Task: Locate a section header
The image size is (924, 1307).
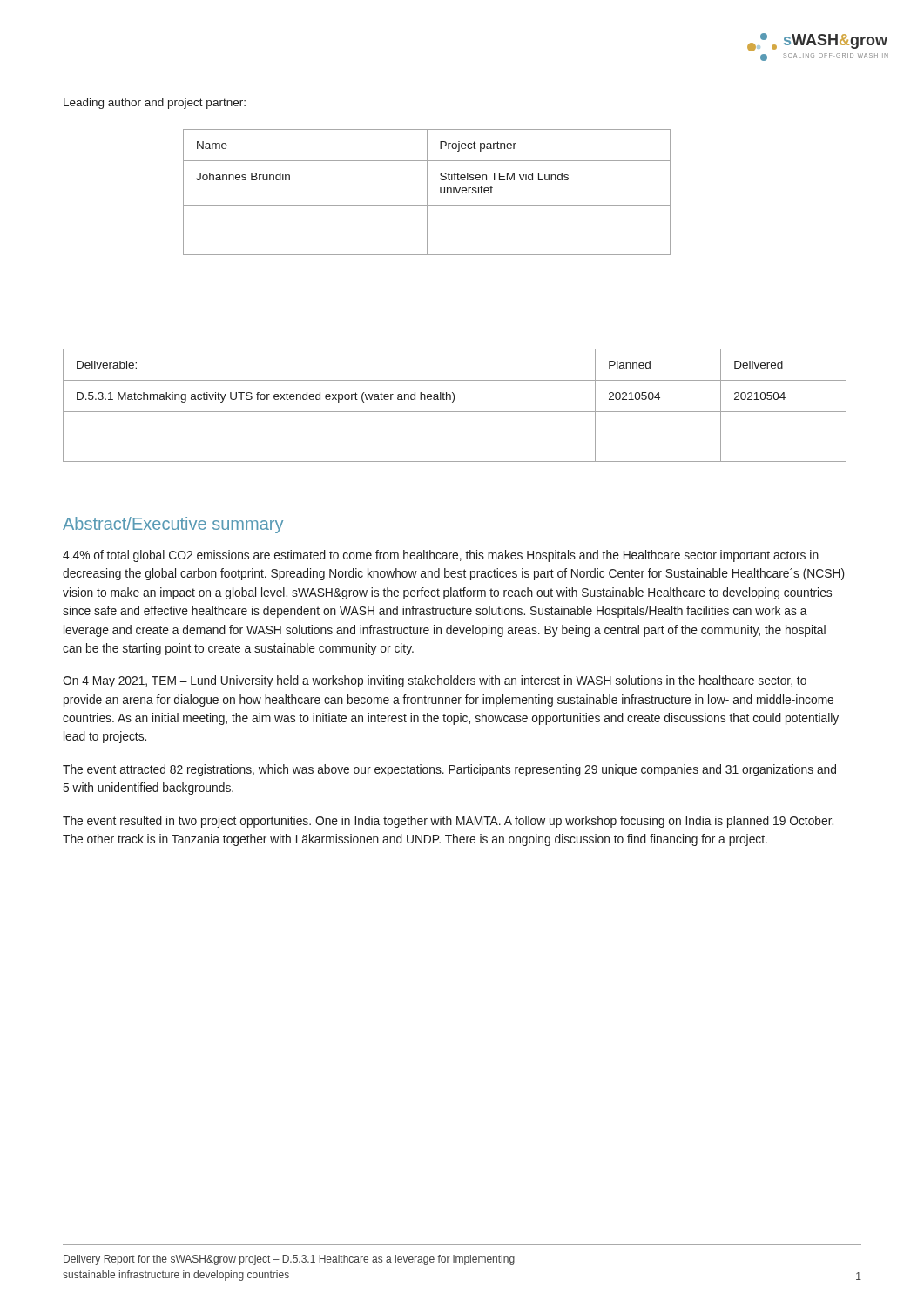Action: pos(173,524)
